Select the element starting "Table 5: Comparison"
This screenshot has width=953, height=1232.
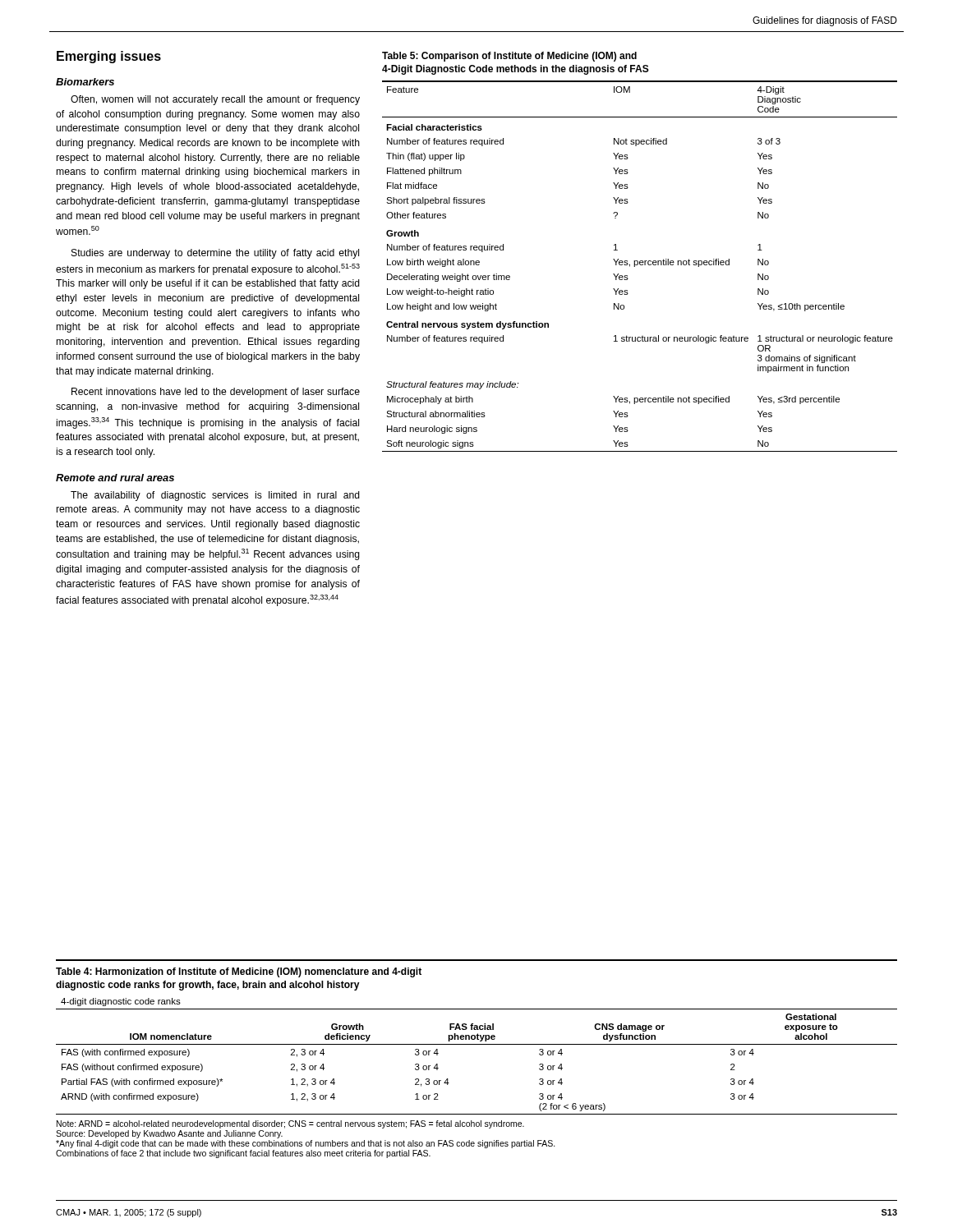point(515,63)
